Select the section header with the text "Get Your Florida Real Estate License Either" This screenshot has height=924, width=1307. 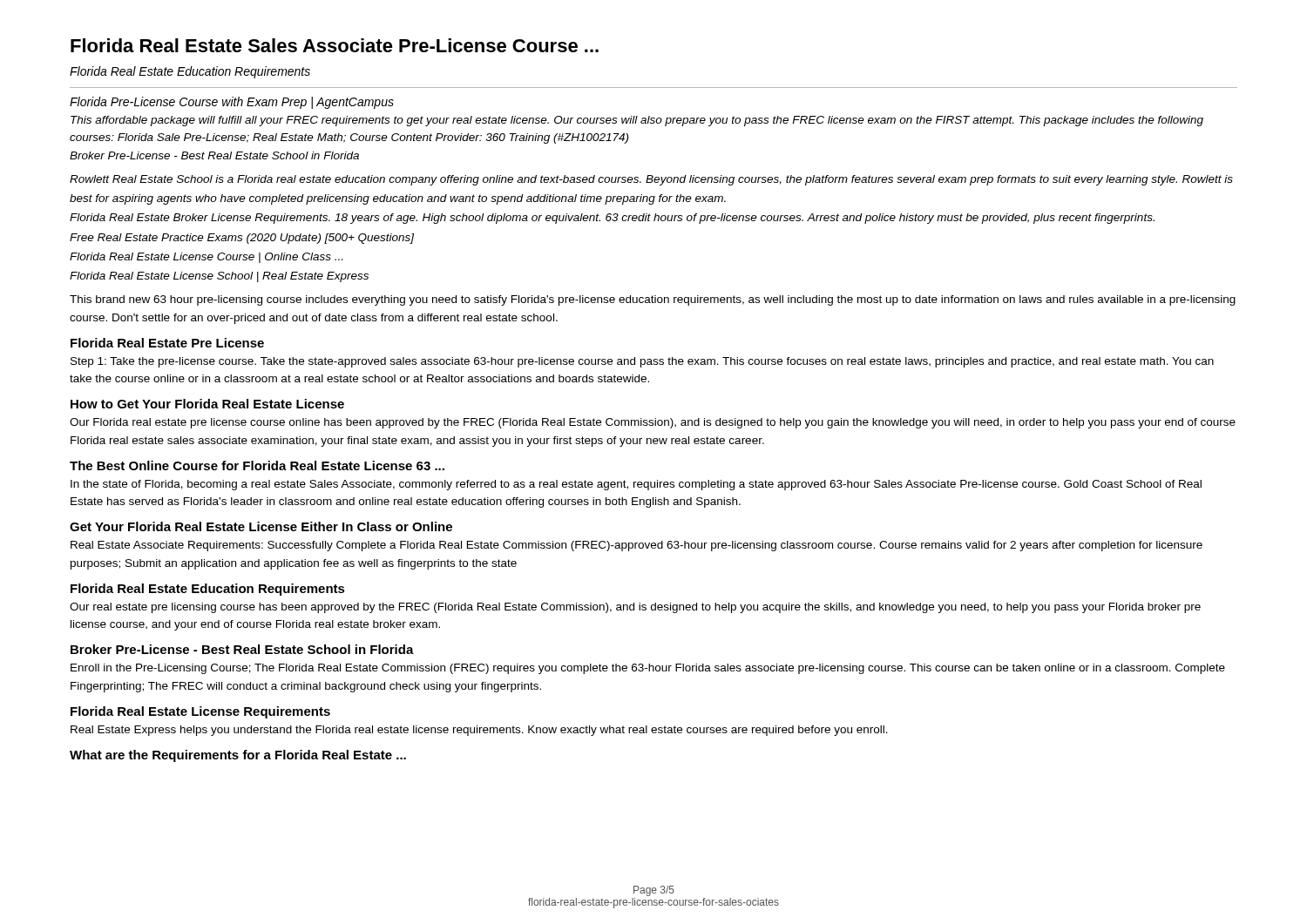point(261,527)
